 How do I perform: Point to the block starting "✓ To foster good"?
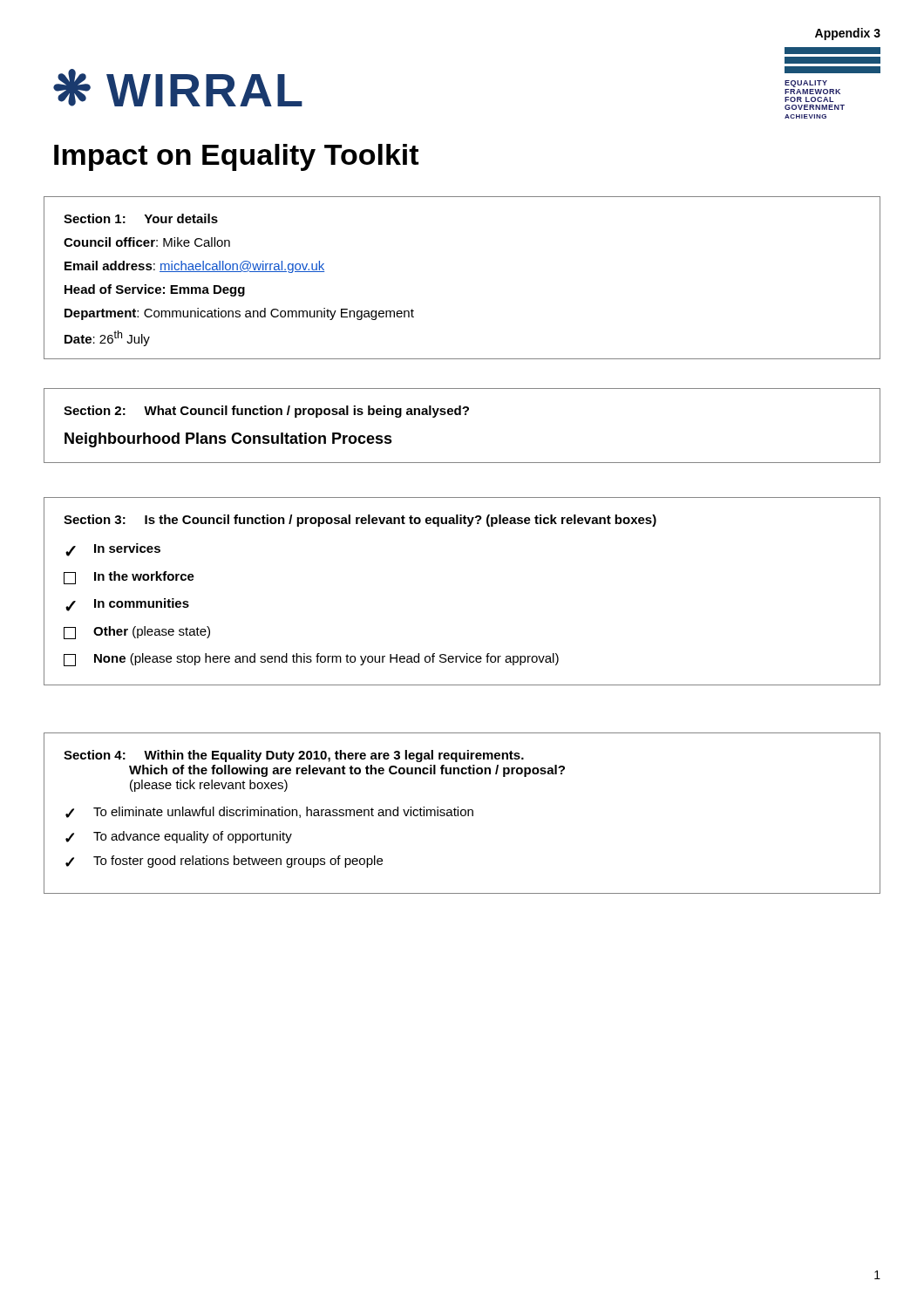(x=223, y=862)
